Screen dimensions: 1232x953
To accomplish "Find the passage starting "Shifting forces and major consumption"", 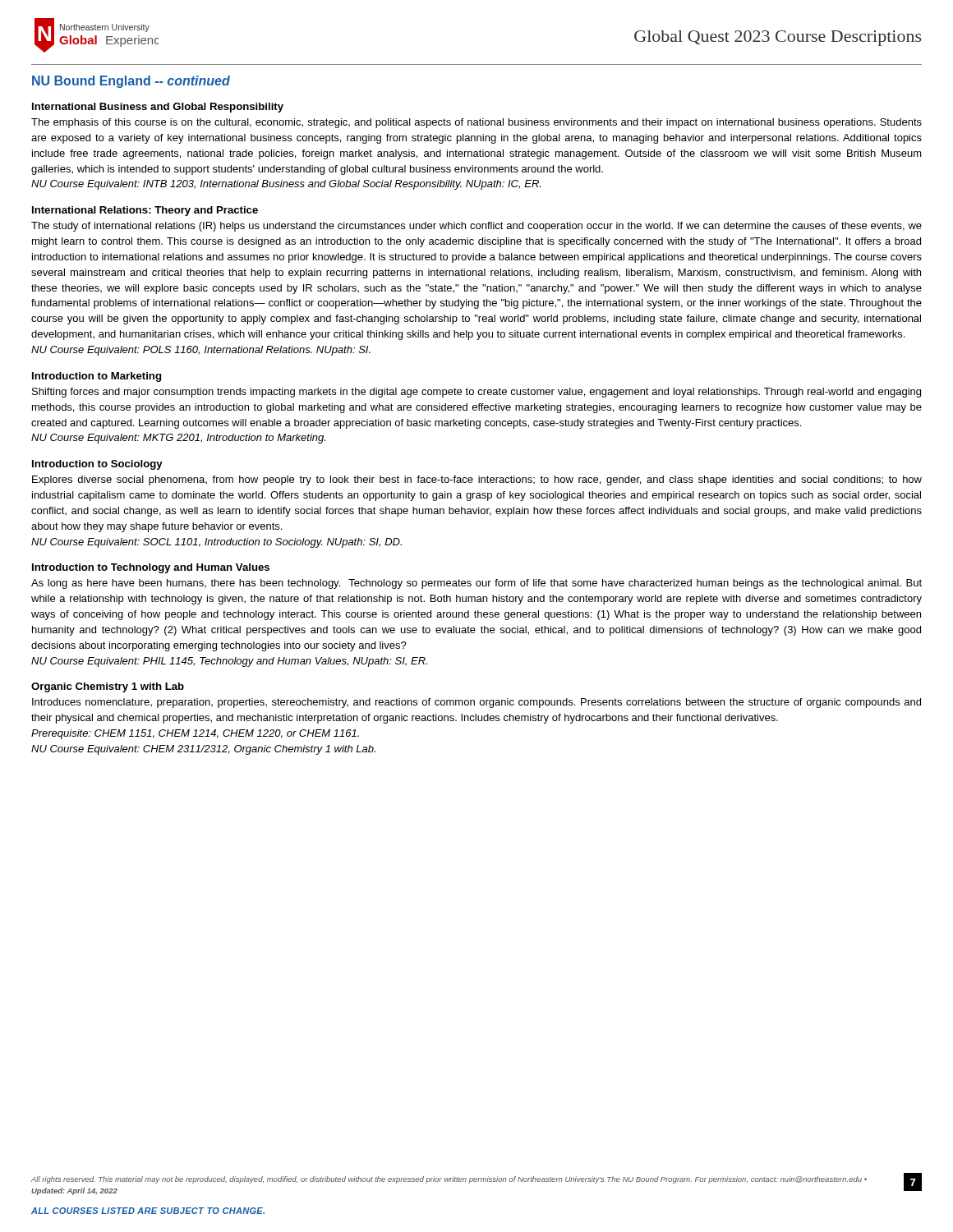I will point(476,407).
